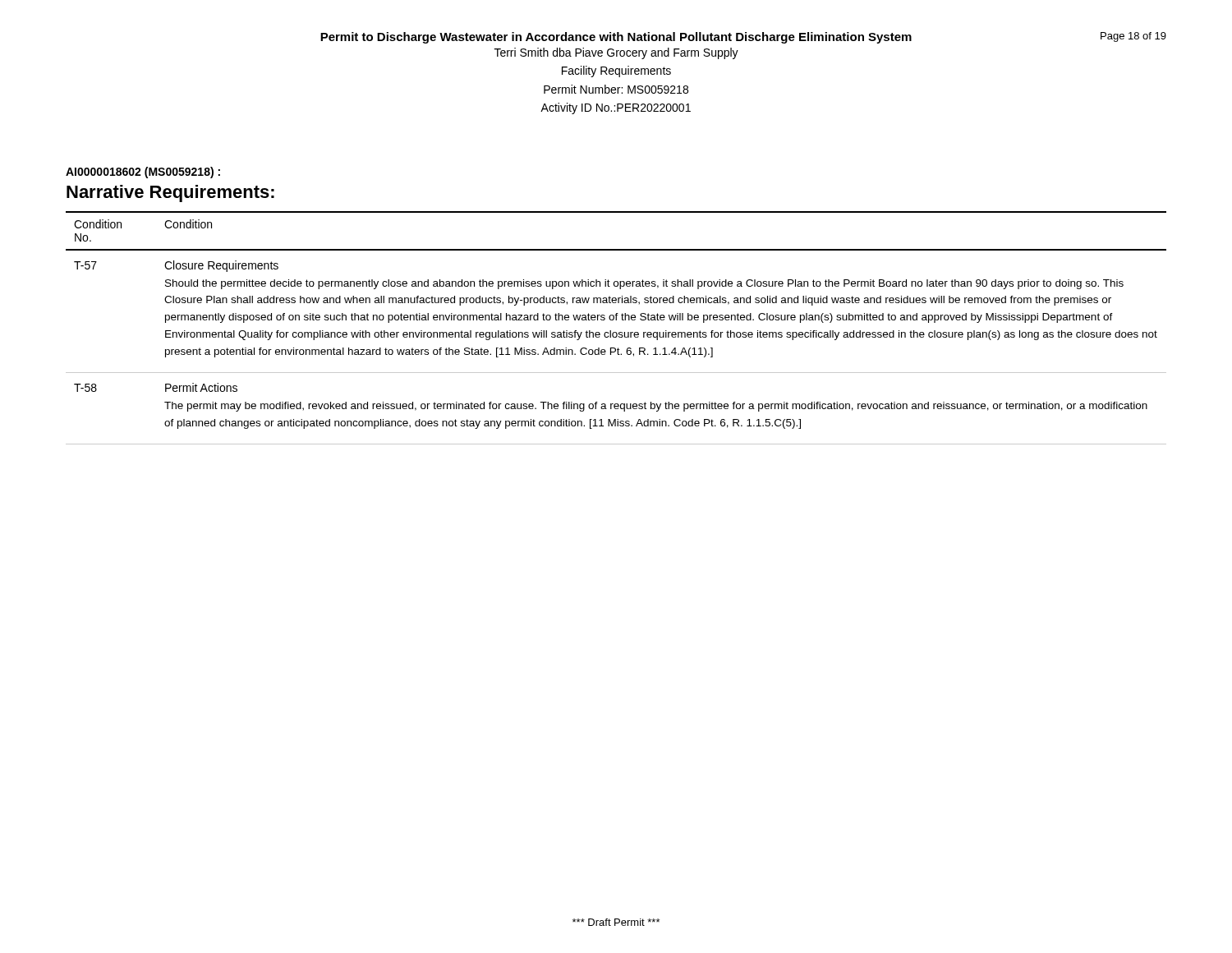The width and height of the screenshot is (1232, 953).
Task: Find the table
Action: (x=616, y=328)
